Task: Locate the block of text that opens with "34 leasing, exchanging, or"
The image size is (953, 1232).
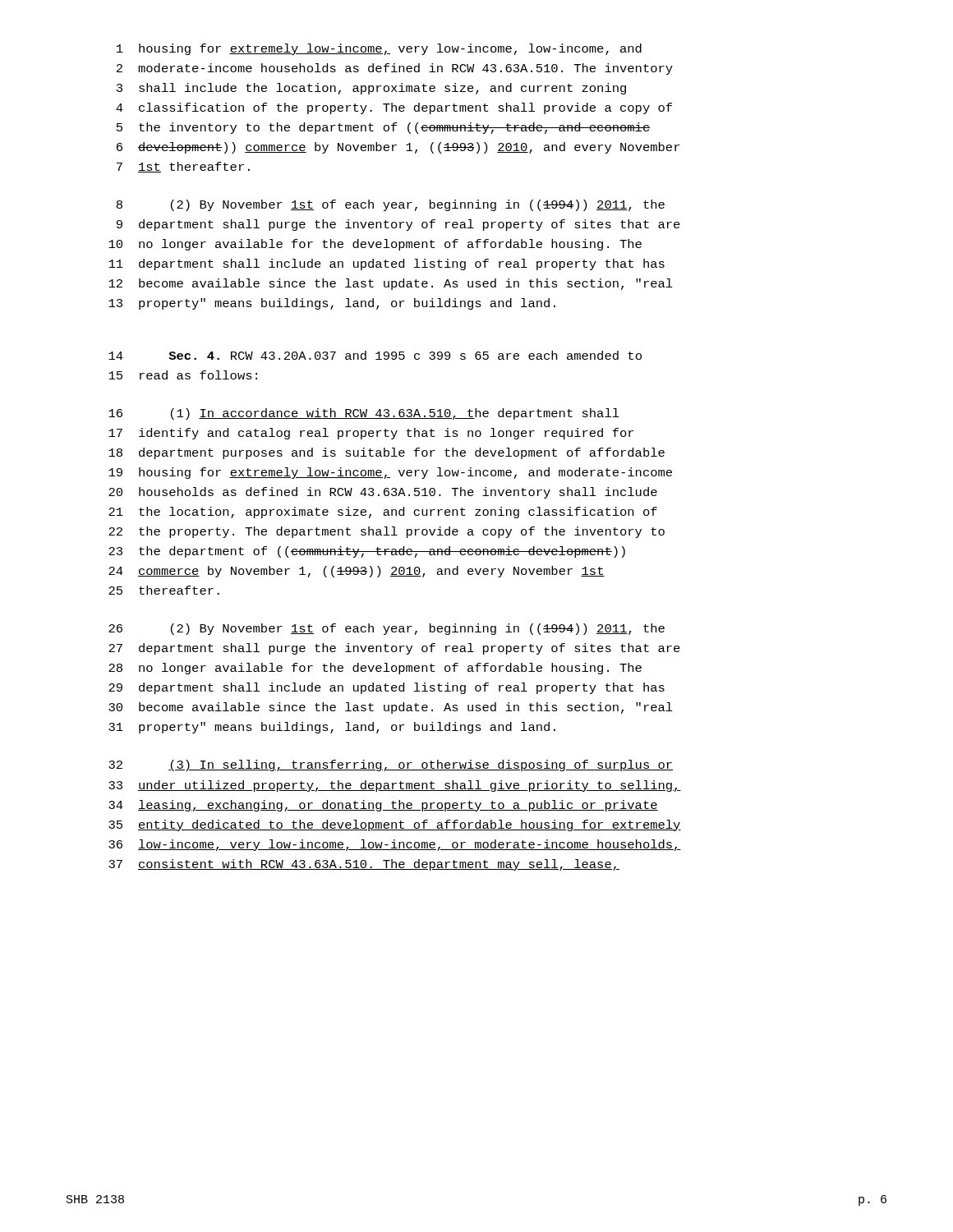Action: coord(375,805)
